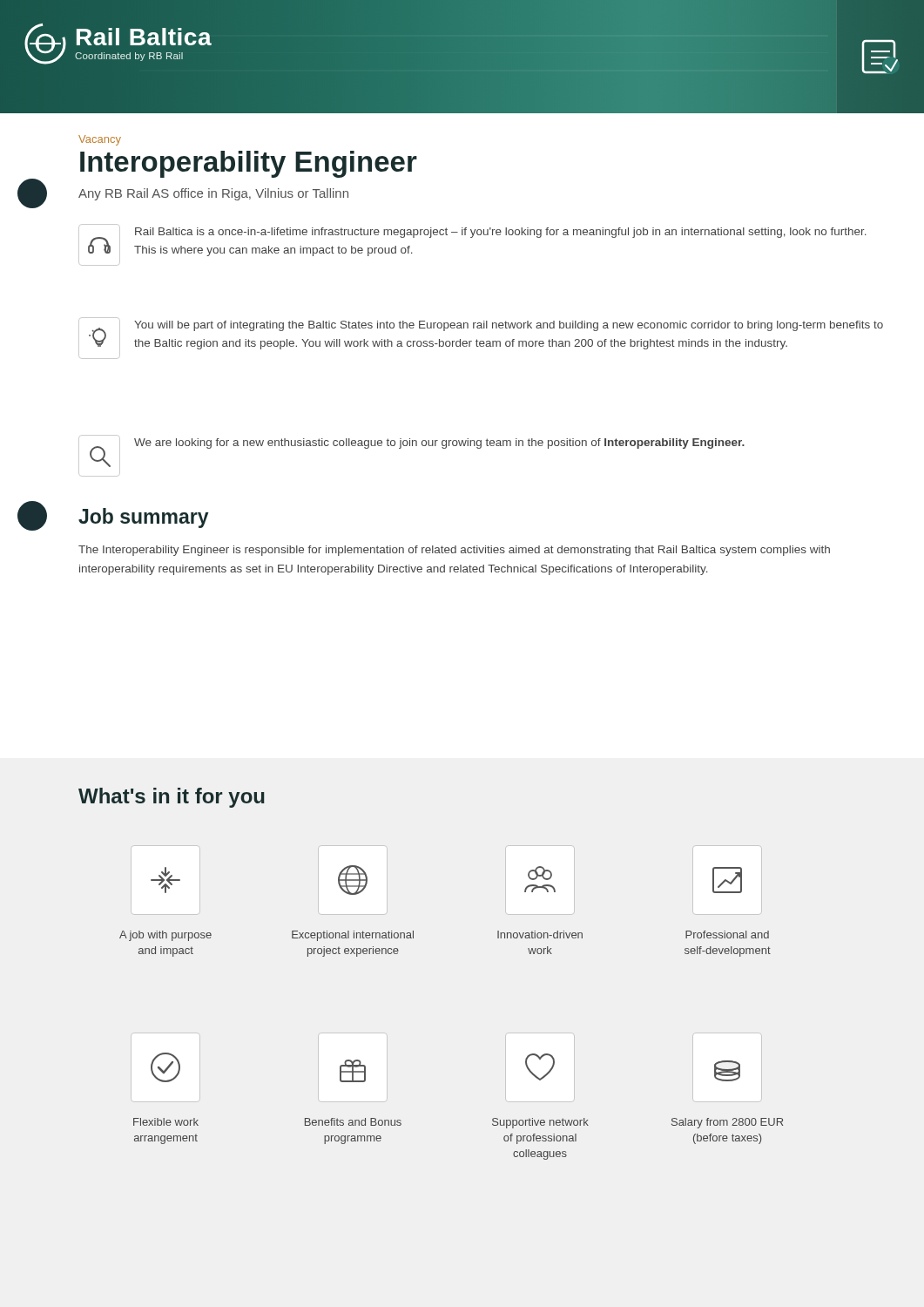
Task: Click on the text containing "Professional andself-development"
Action: (x=727, y=942)
